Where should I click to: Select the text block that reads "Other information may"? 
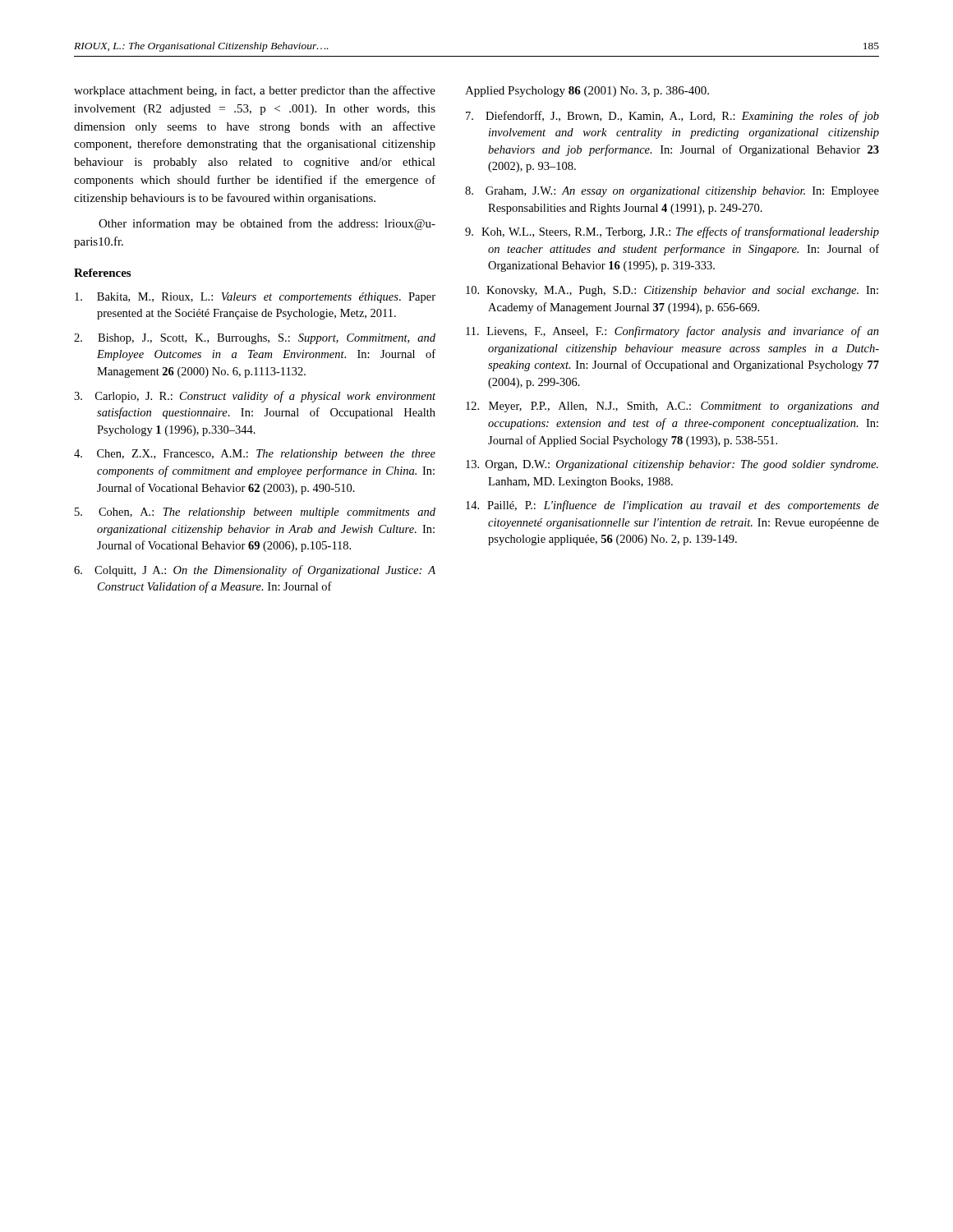pyautogui.click(x=255, y=233)
